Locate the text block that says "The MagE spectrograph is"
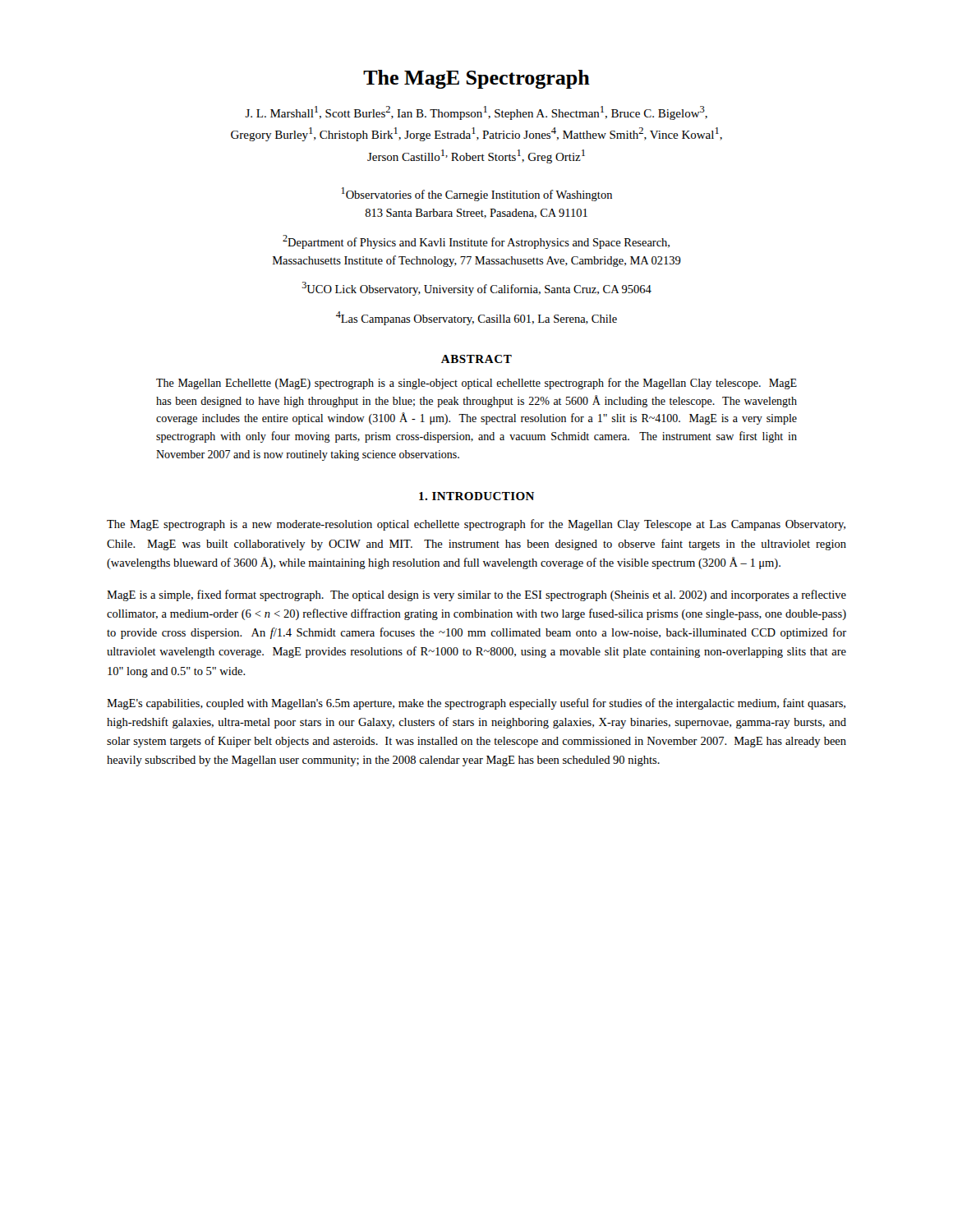The height and width of the screenshot is (1232, 953). (x=476, y=543)
